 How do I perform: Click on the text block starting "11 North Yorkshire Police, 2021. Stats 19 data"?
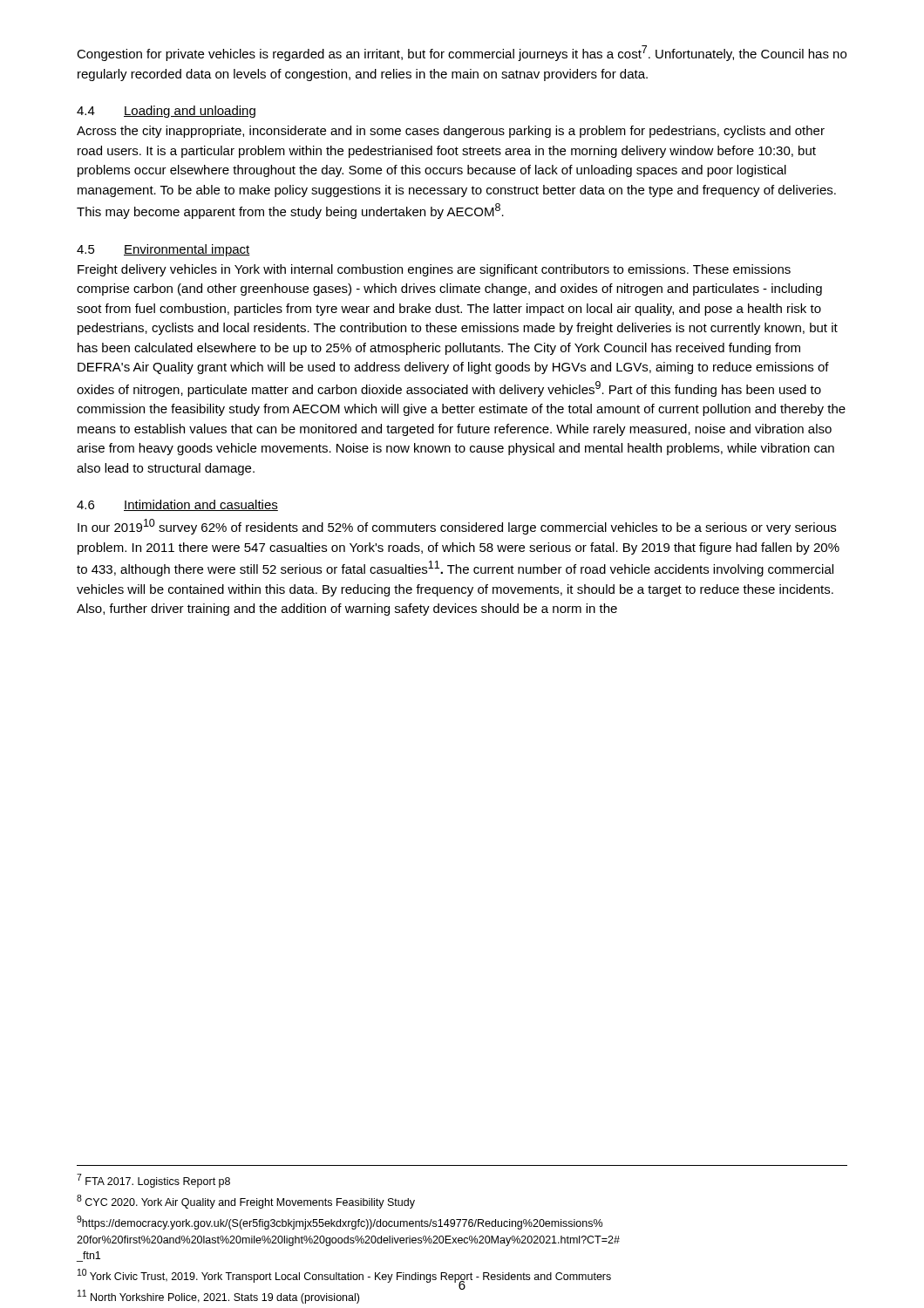click(462, 1297)
